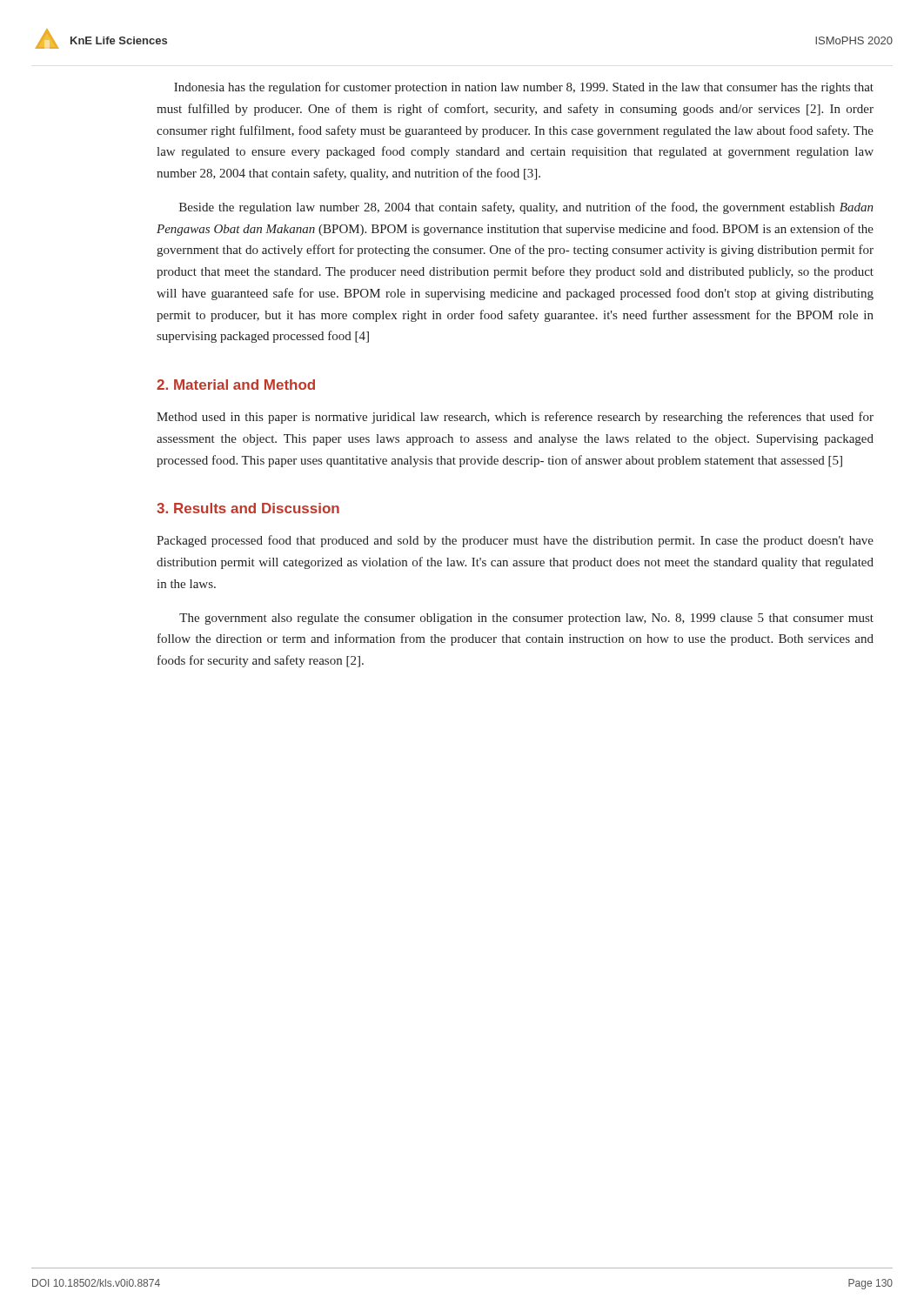
Task: Find the text block with the text "Indonesia has the regulation for customer protection"
Action: [515, 130]
